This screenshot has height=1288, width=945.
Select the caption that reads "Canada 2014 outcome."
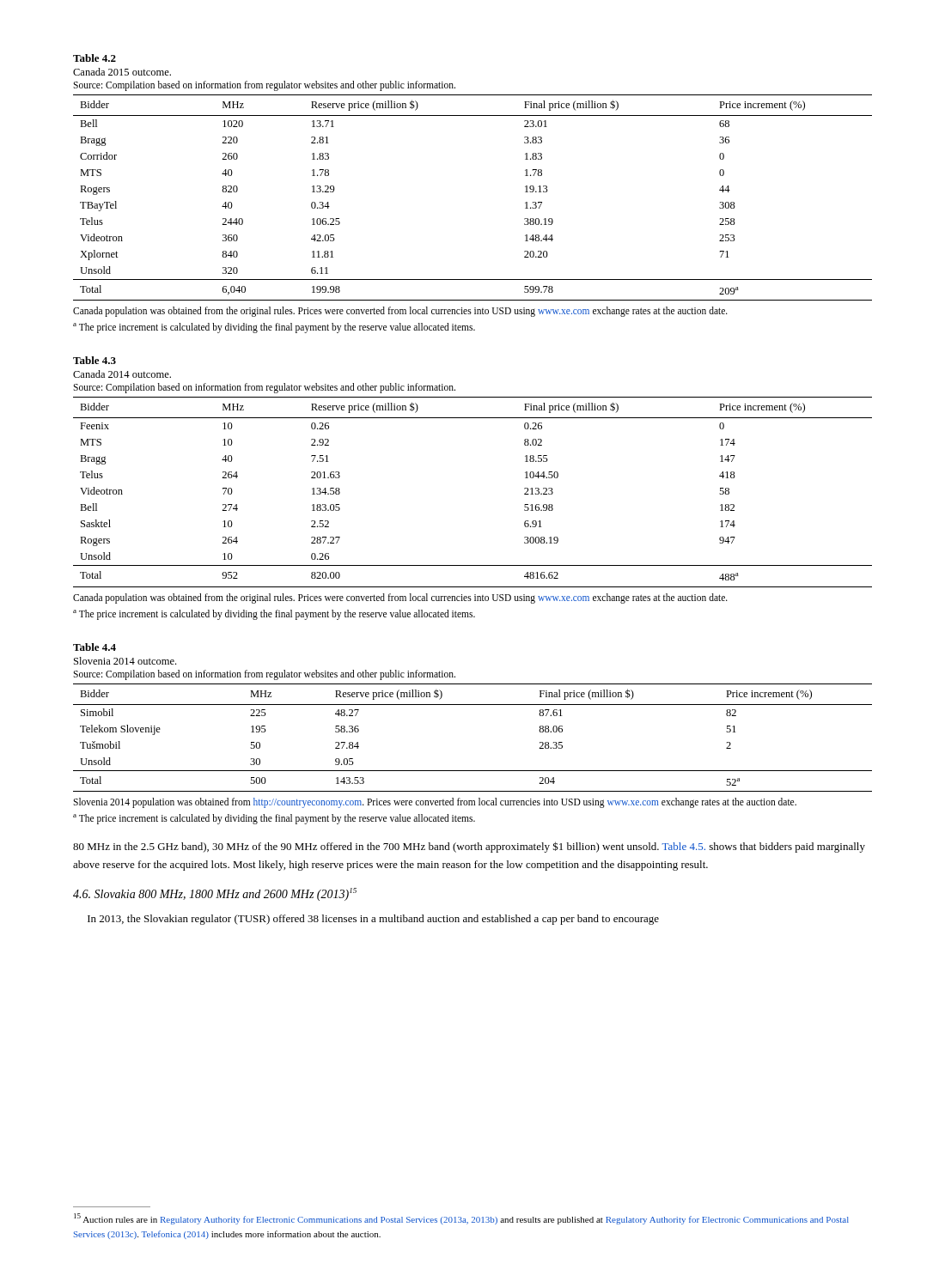click(x=122, y=375)
